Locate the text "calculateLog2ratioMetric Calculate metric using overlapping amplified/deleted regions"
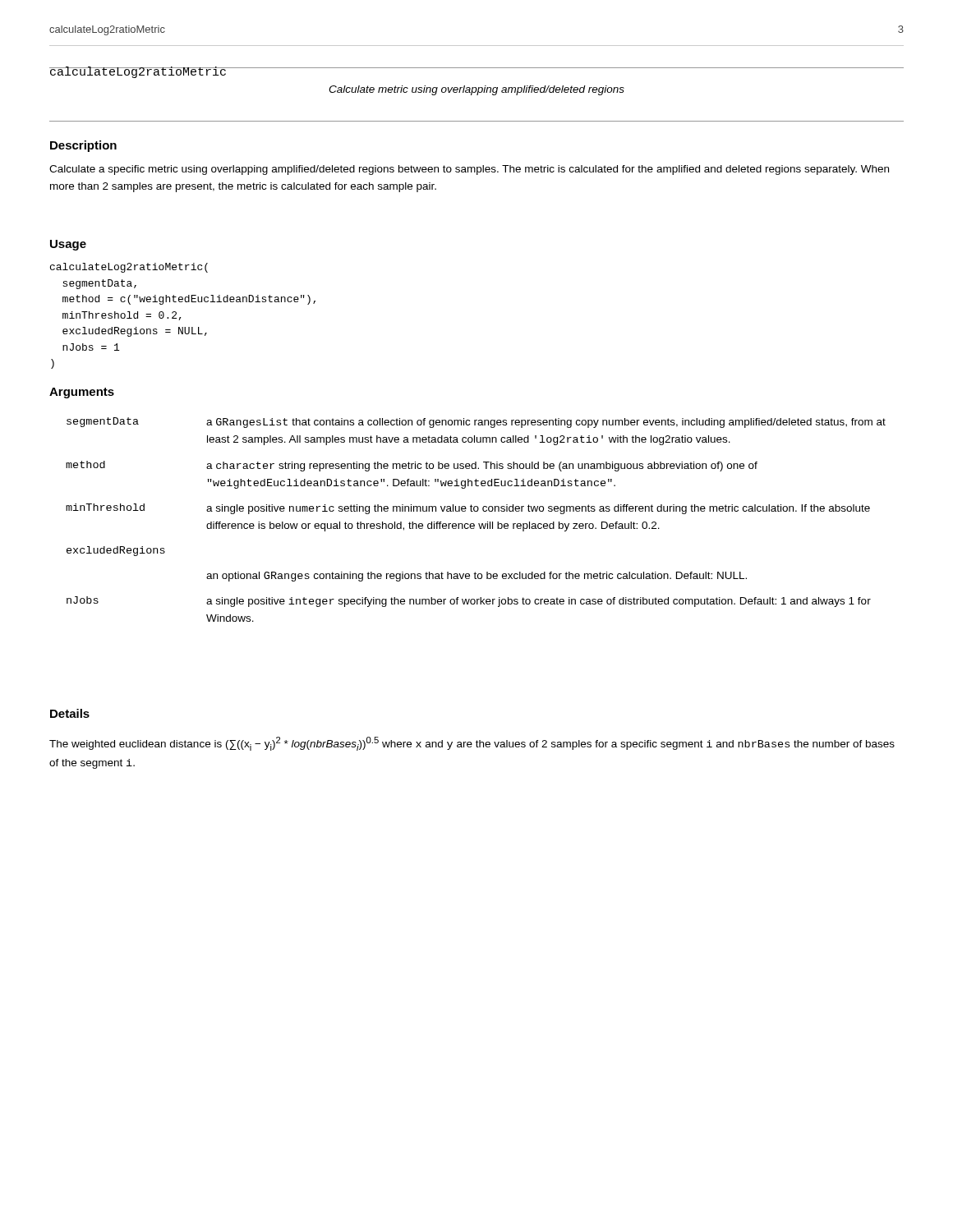This screenshot has width=953, height=1232. click(476, 80)
